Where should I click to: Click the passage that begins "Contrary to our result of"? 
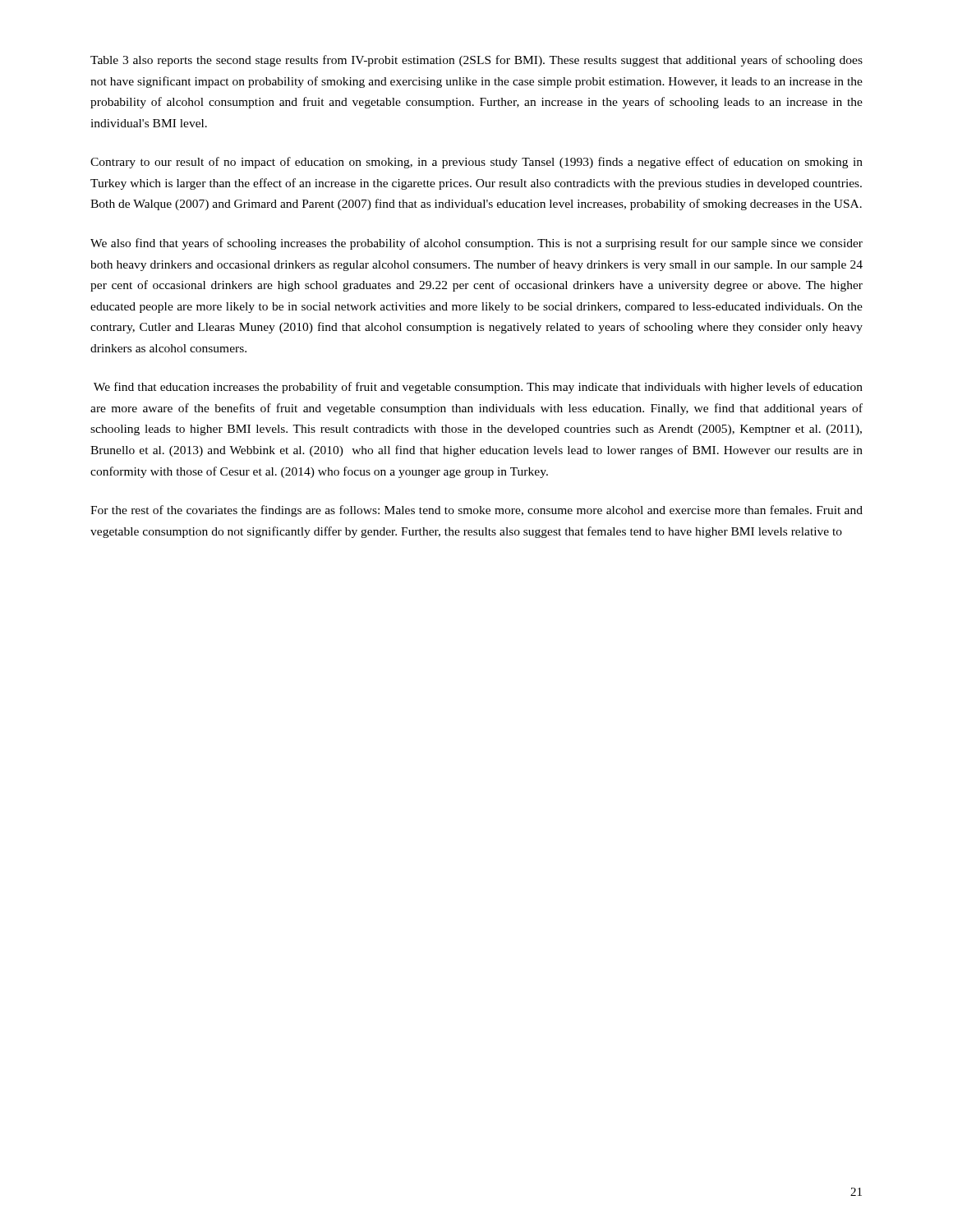(x=476, y=183)
